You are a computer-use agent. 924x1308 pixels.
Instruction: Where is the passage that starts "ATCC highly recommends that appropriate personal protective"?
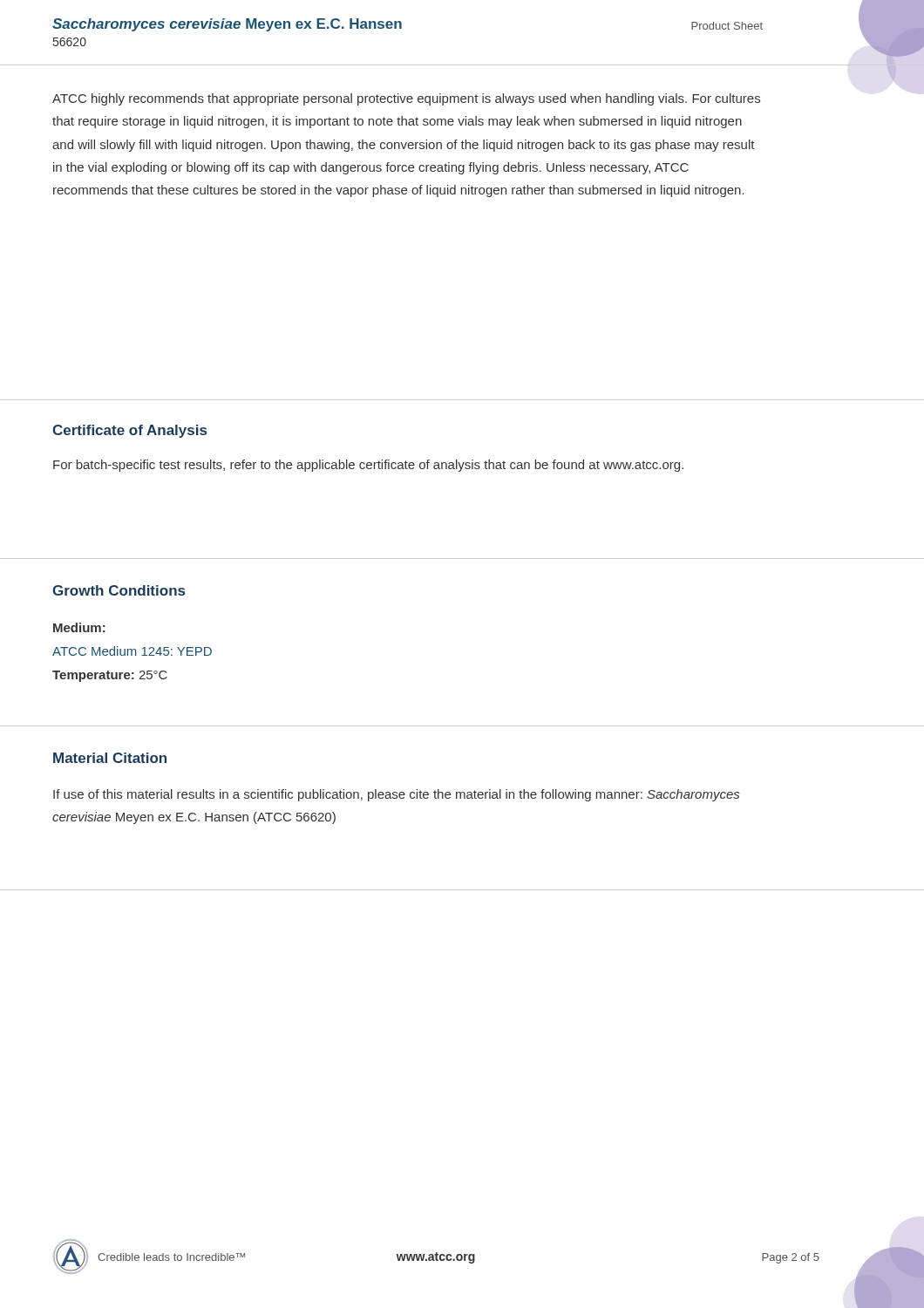406,144
